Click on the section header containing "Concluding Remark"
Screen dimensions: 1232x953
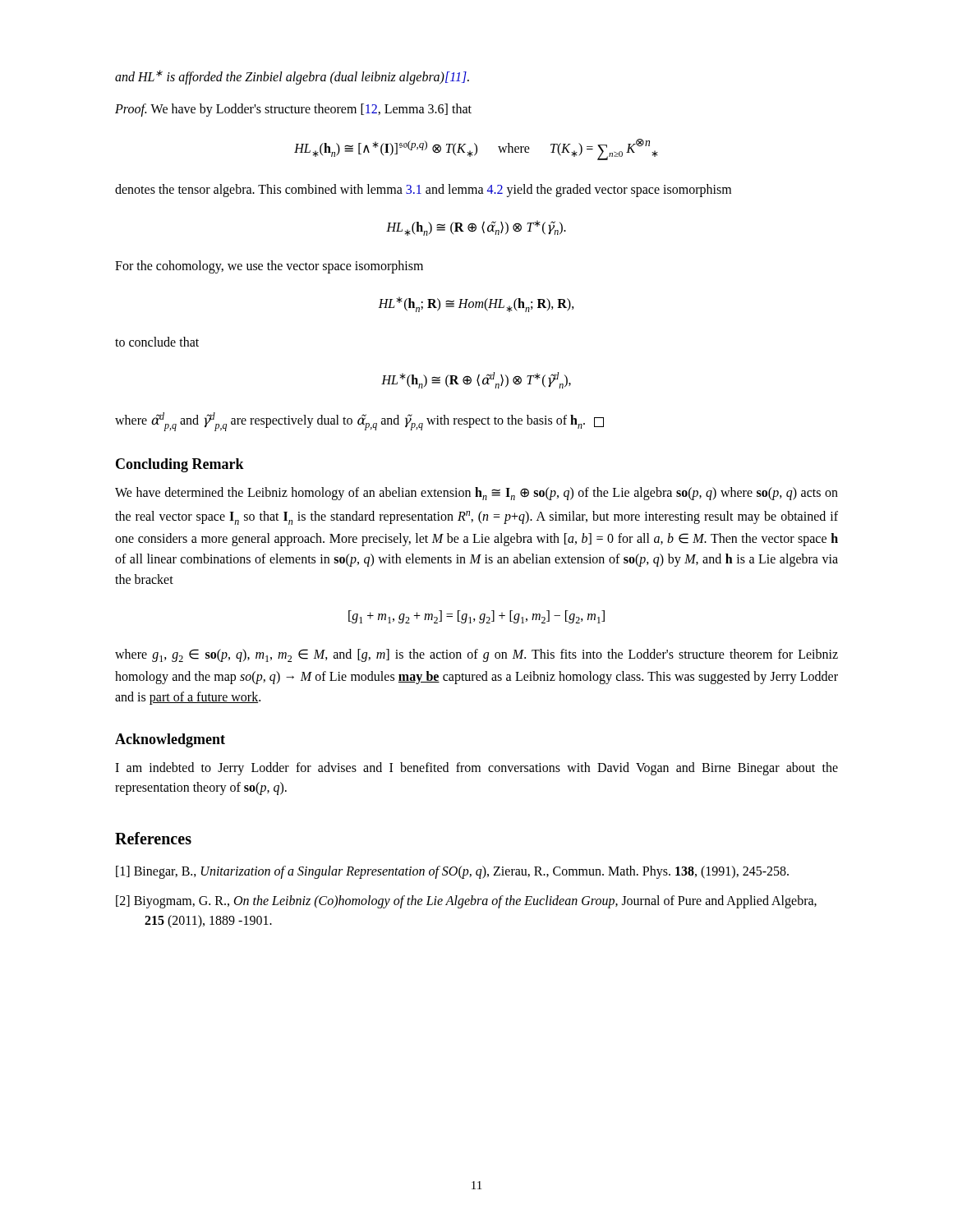179,464
